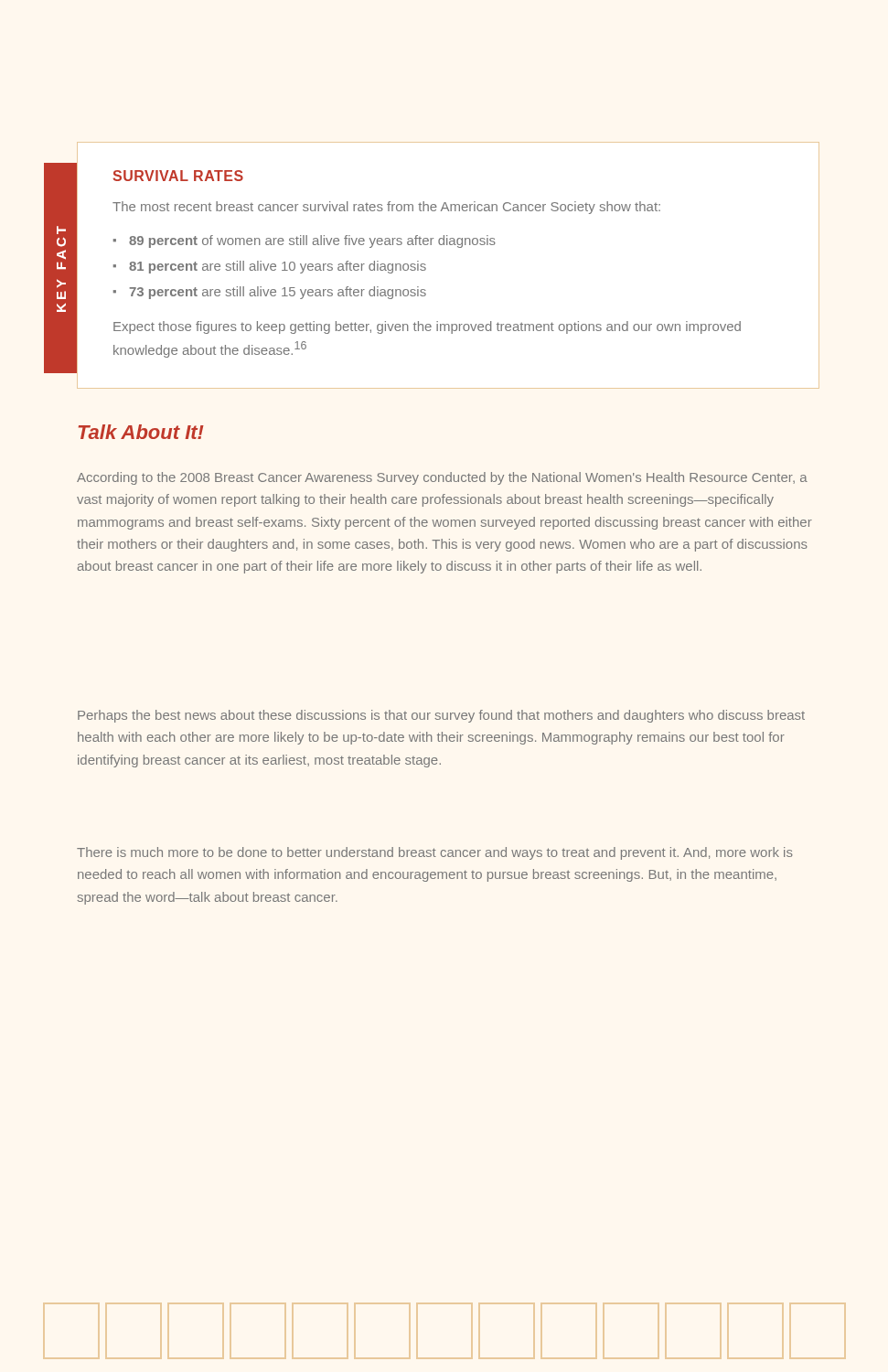
Task: Select the text block starting "Perhaps the best news"
Action: (x=441, y=737)
